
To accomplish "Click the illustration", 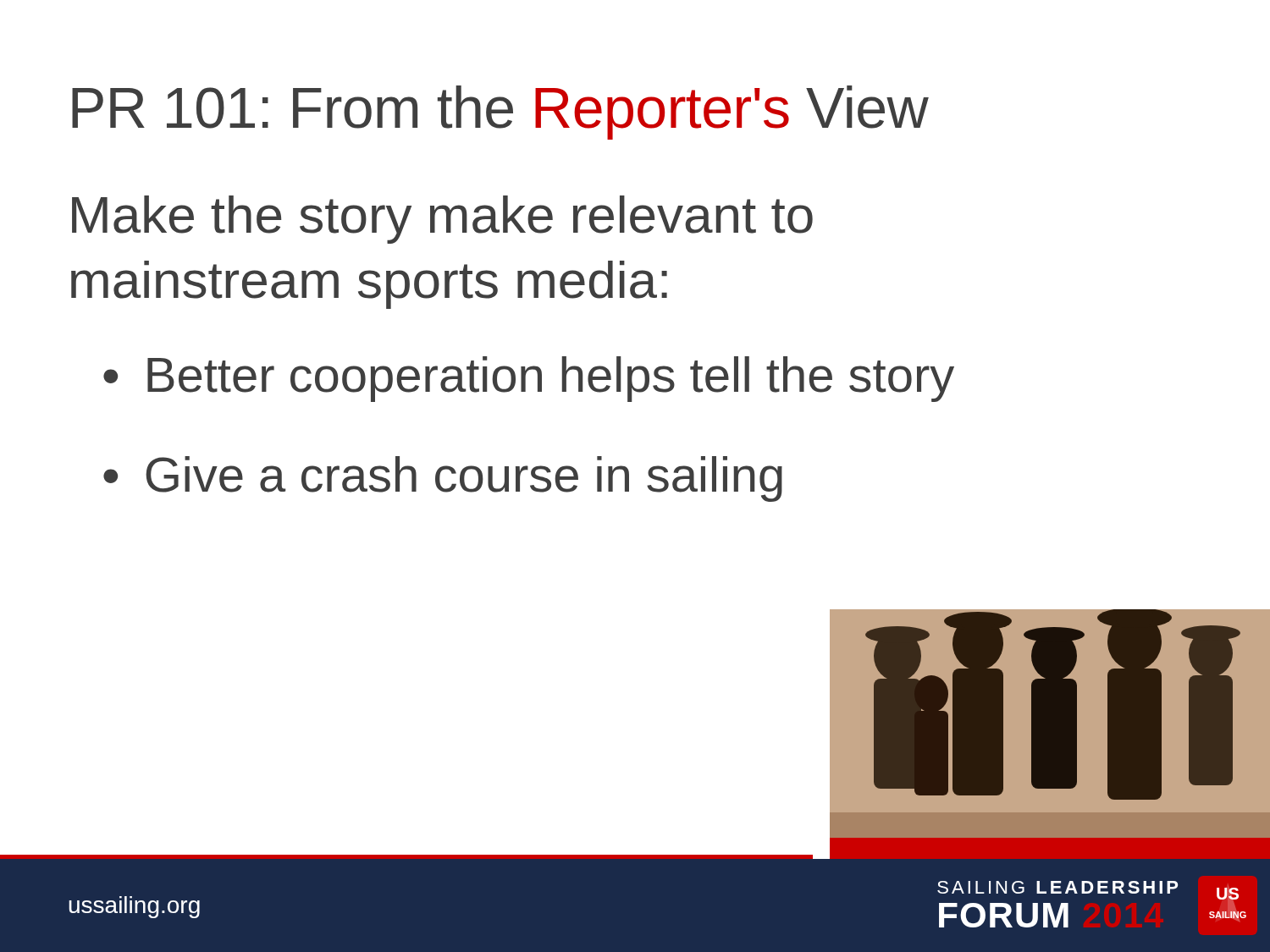I will tap(1050, 736).
